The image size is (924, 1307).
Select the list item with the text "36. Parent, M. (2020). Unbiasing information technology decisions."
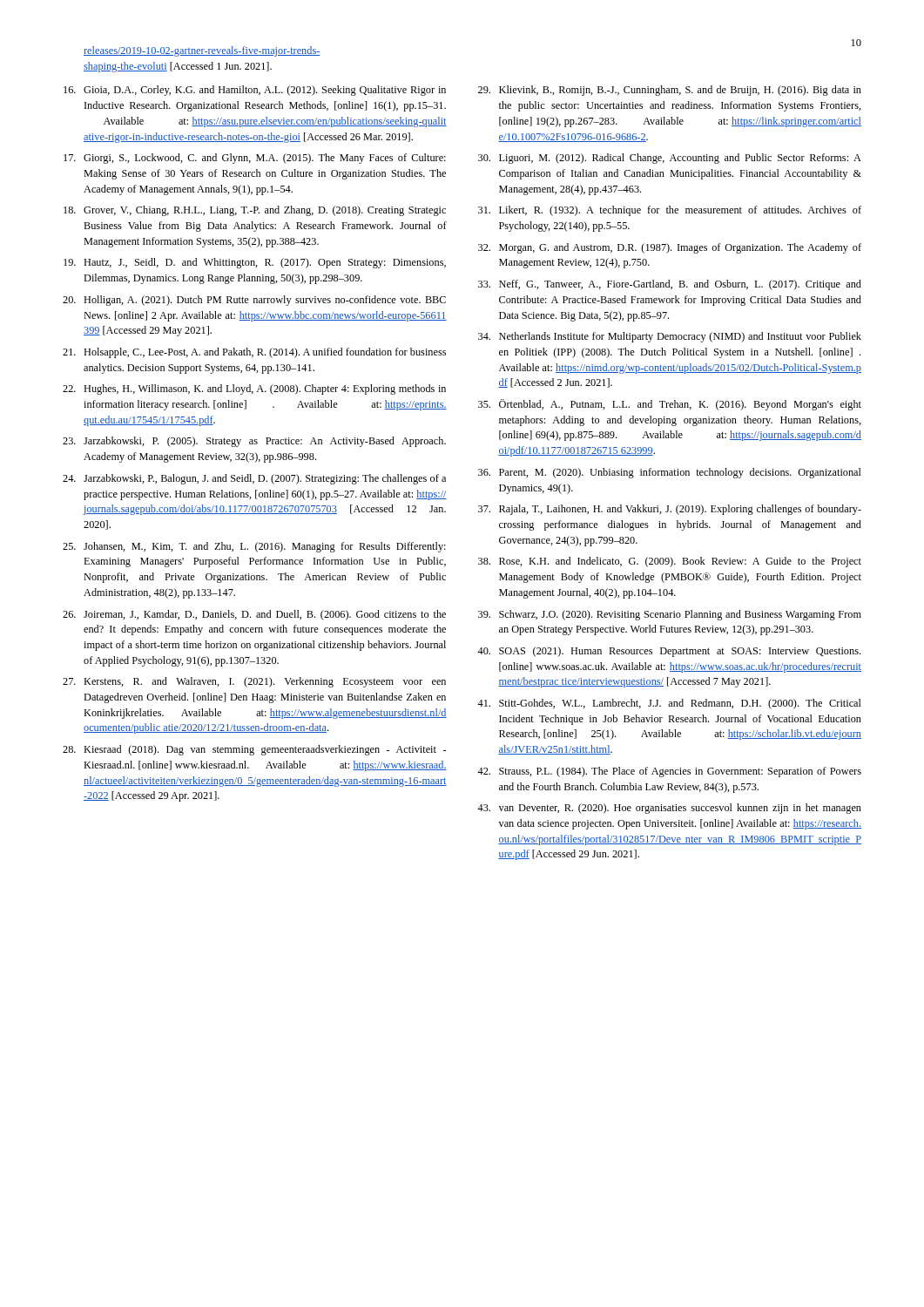pyautogui.click(x=669, y=481)
